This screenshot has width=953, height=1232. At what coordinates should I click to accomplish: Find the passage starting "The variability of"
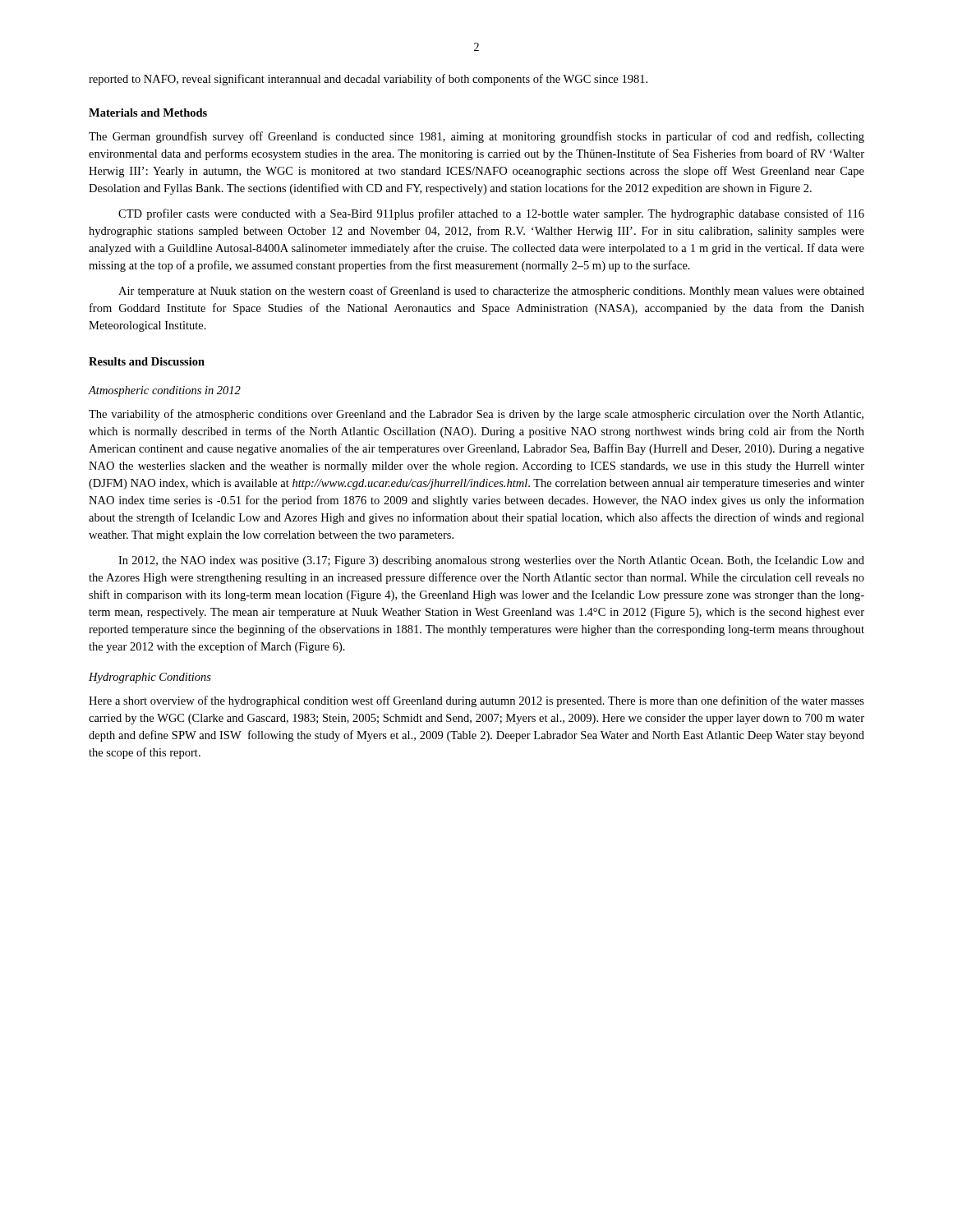(x=476, y=474)
